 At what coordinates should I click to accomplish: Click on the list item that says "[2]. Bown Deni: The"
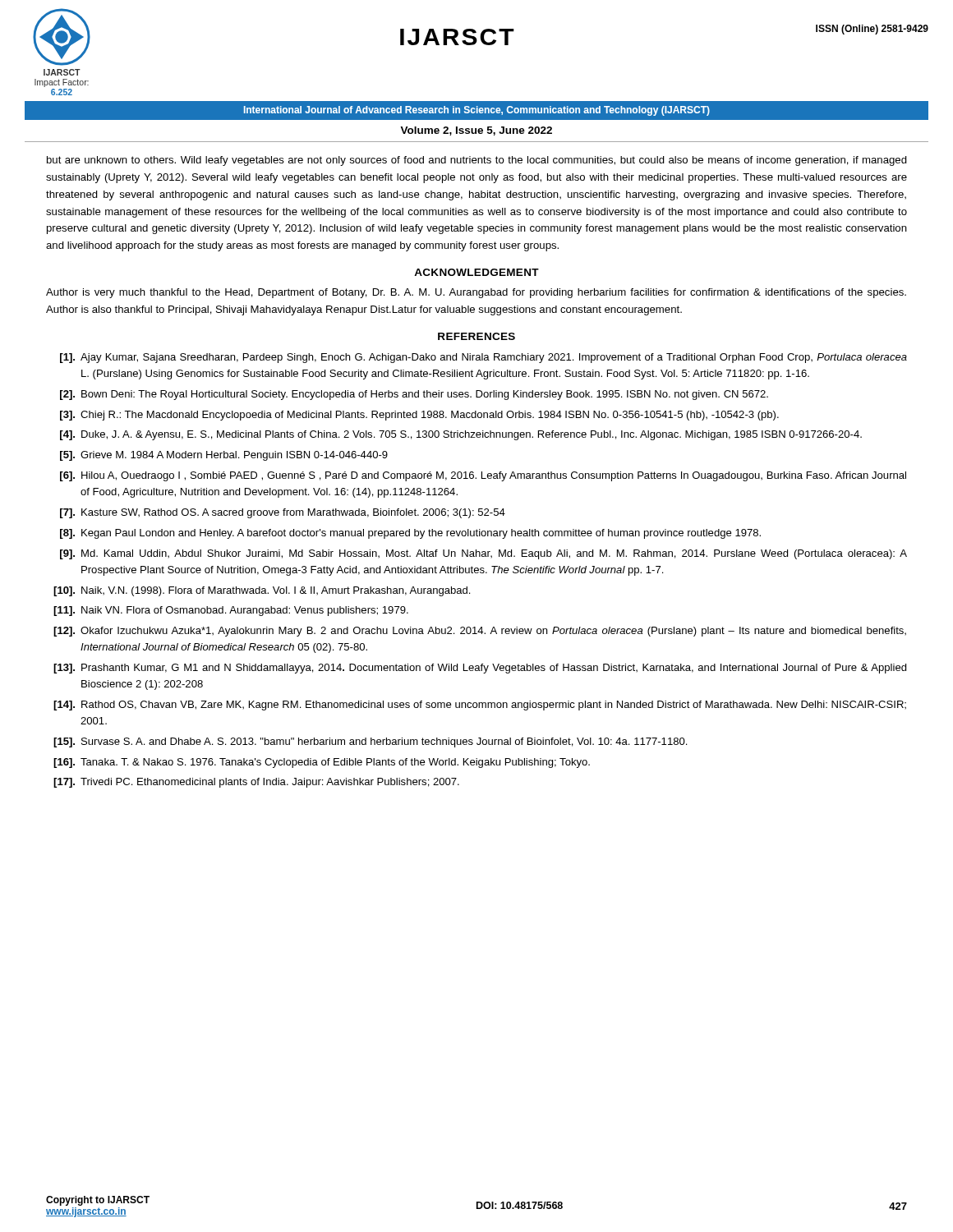(408, 394)
